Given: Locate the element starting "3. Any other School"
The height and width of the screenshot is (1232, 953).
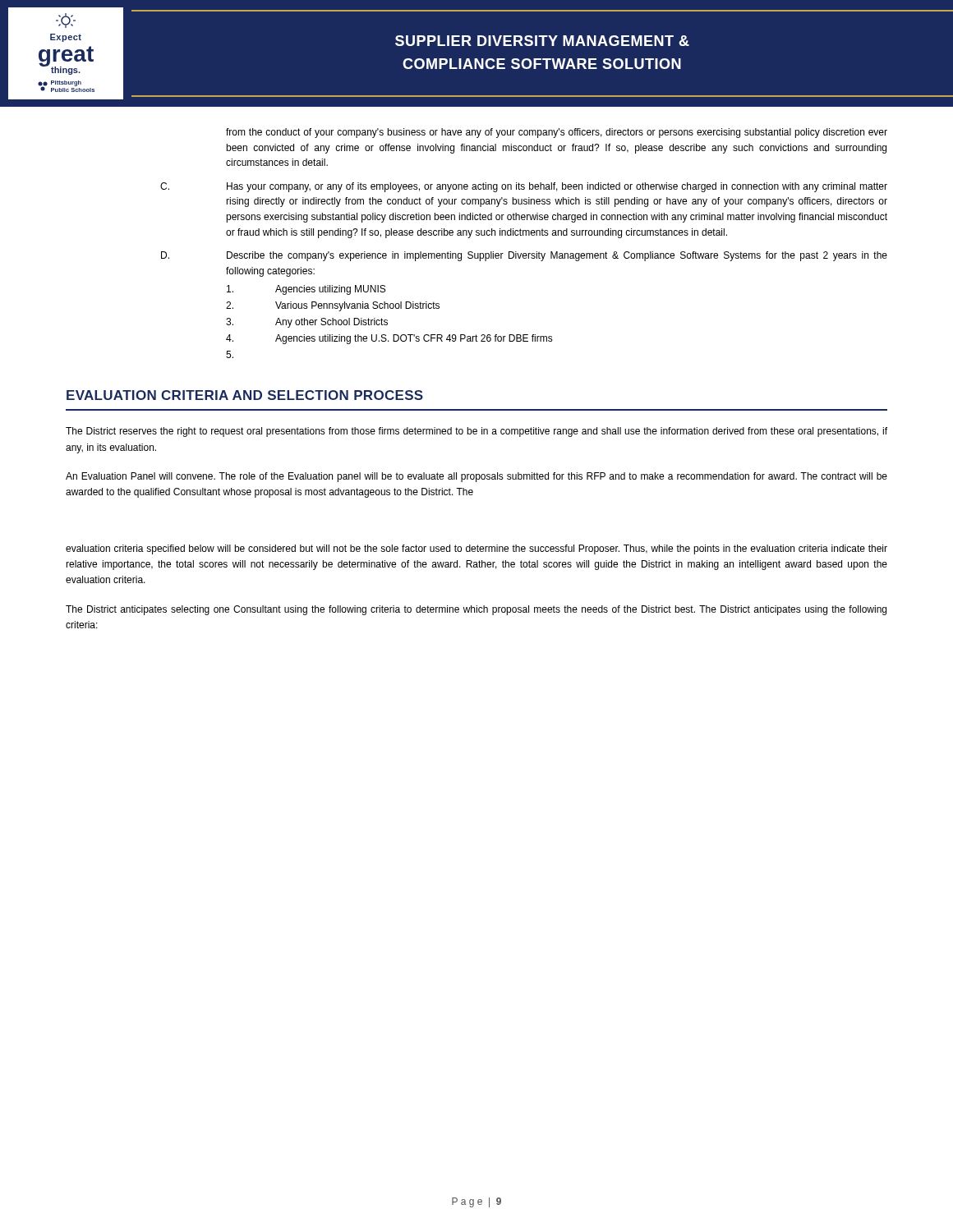Looking at the screenshot, I should (x=307, y=323).
